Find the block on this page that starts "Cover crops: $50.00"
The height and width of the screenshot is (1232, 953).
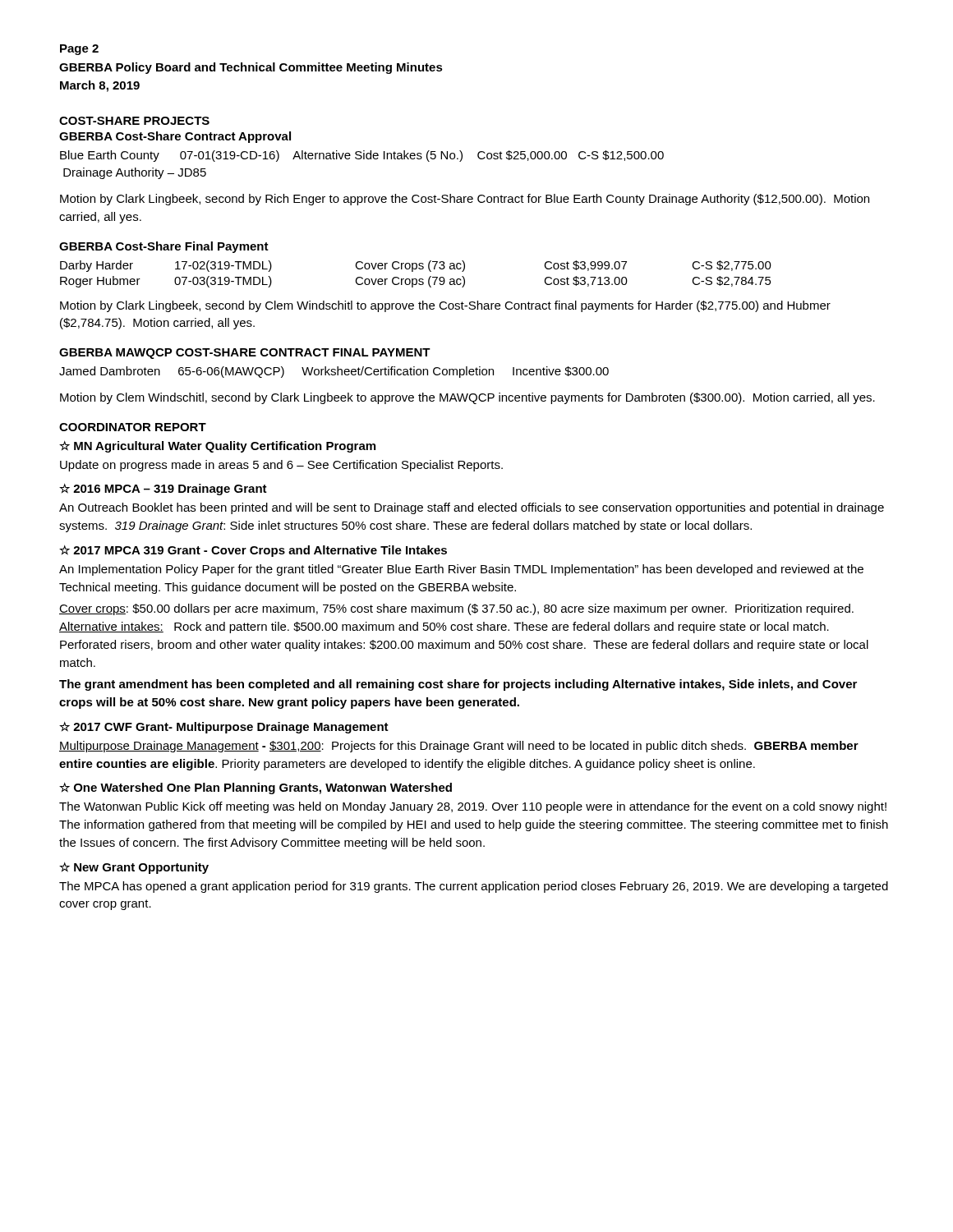(x=464, y=635)
